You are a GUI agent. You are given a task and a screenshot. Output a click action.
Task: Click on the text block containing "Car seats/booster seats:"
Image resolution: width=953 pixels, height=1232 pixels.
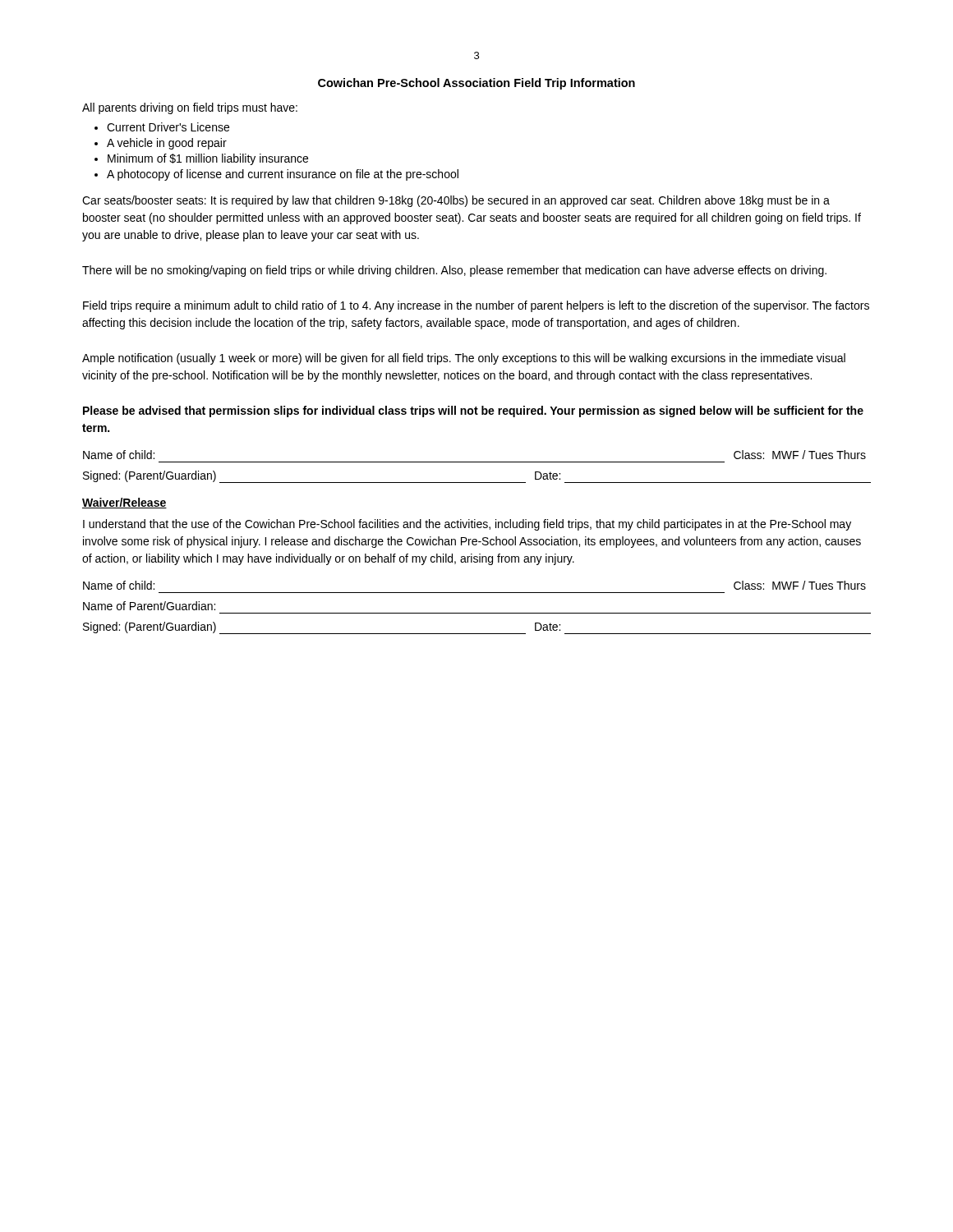coord(471,218)
